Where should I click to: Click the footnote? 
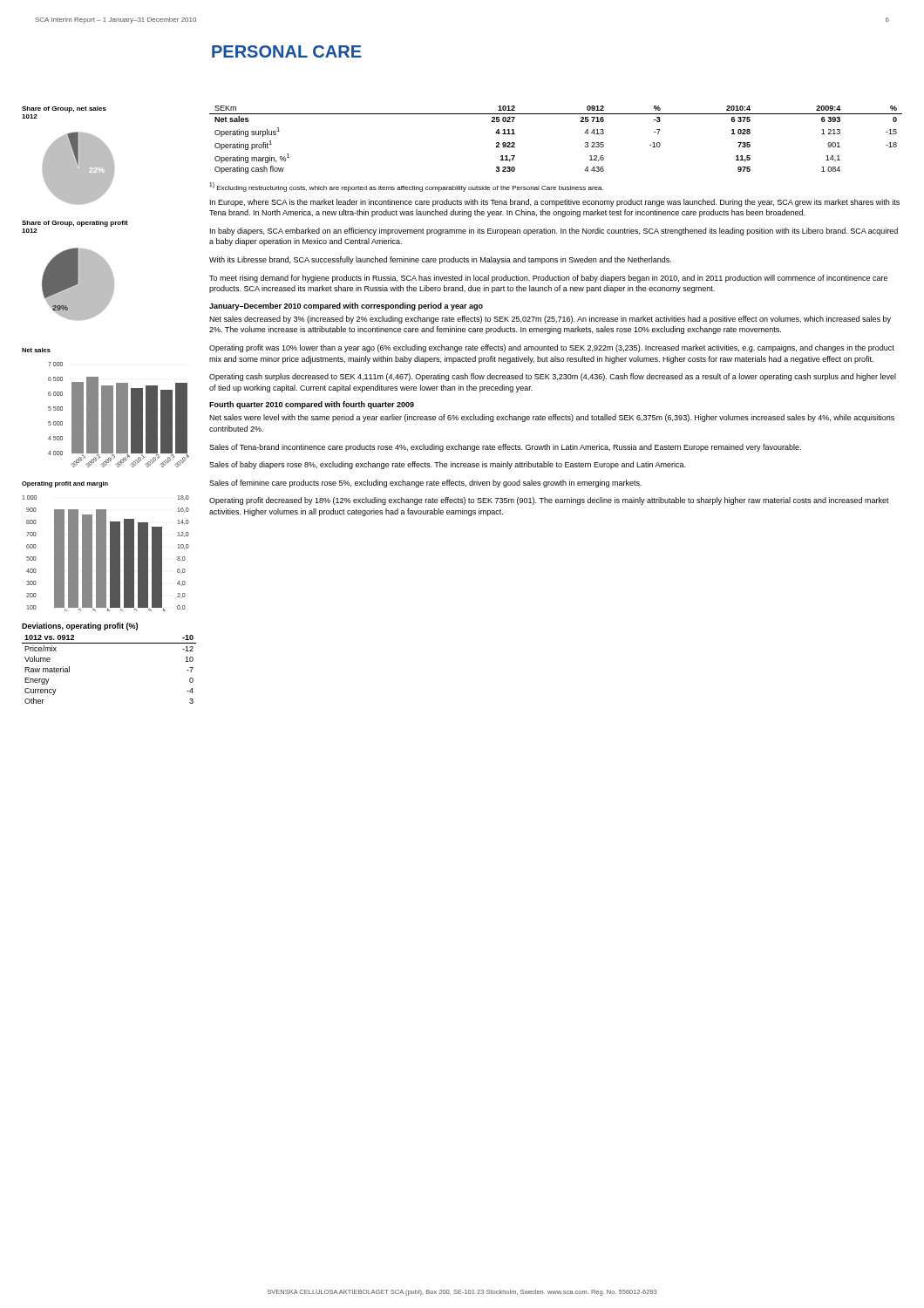(x=407, y=186)
